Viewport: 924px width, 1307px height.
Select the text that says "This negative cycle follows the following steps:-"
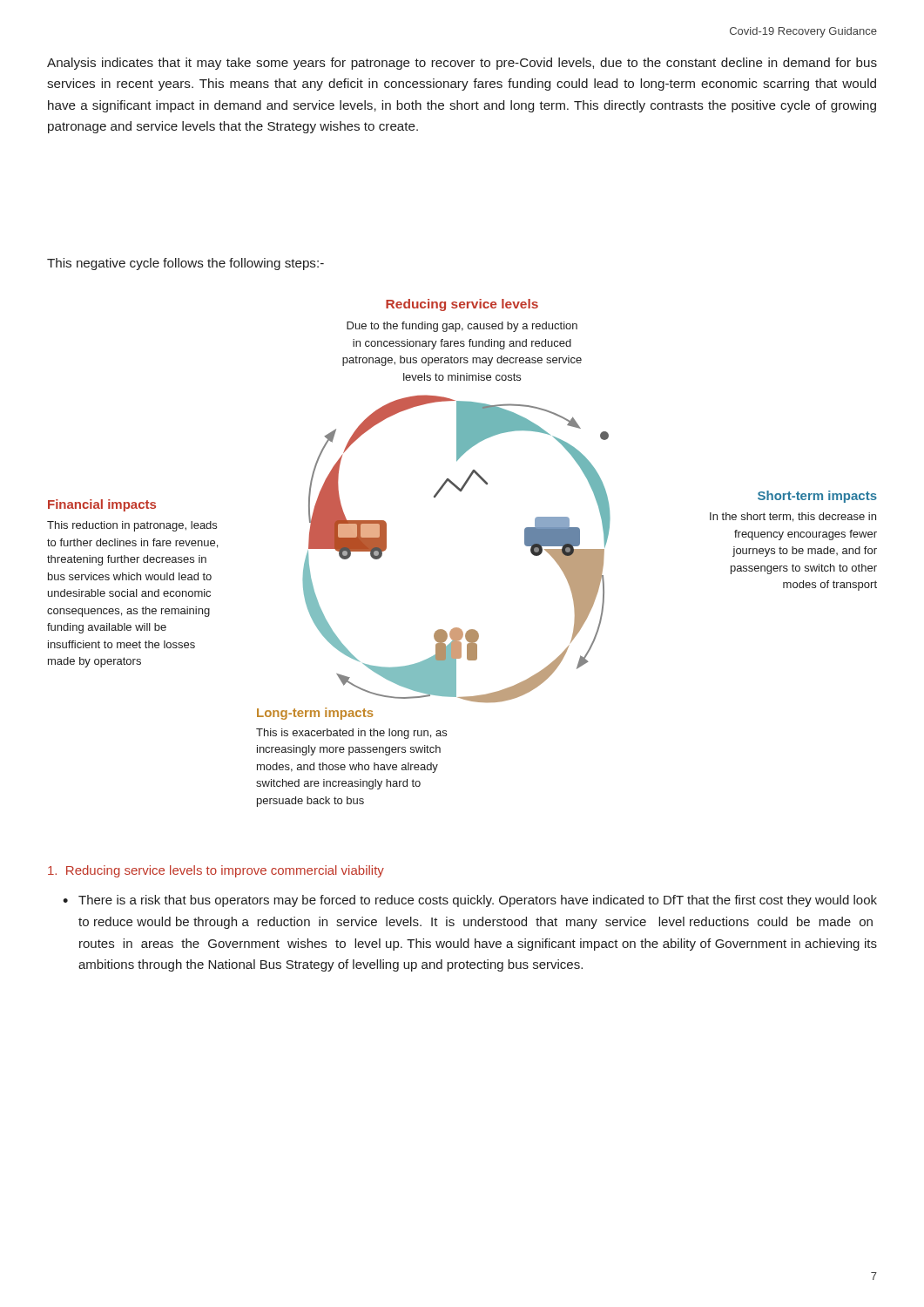186,263
